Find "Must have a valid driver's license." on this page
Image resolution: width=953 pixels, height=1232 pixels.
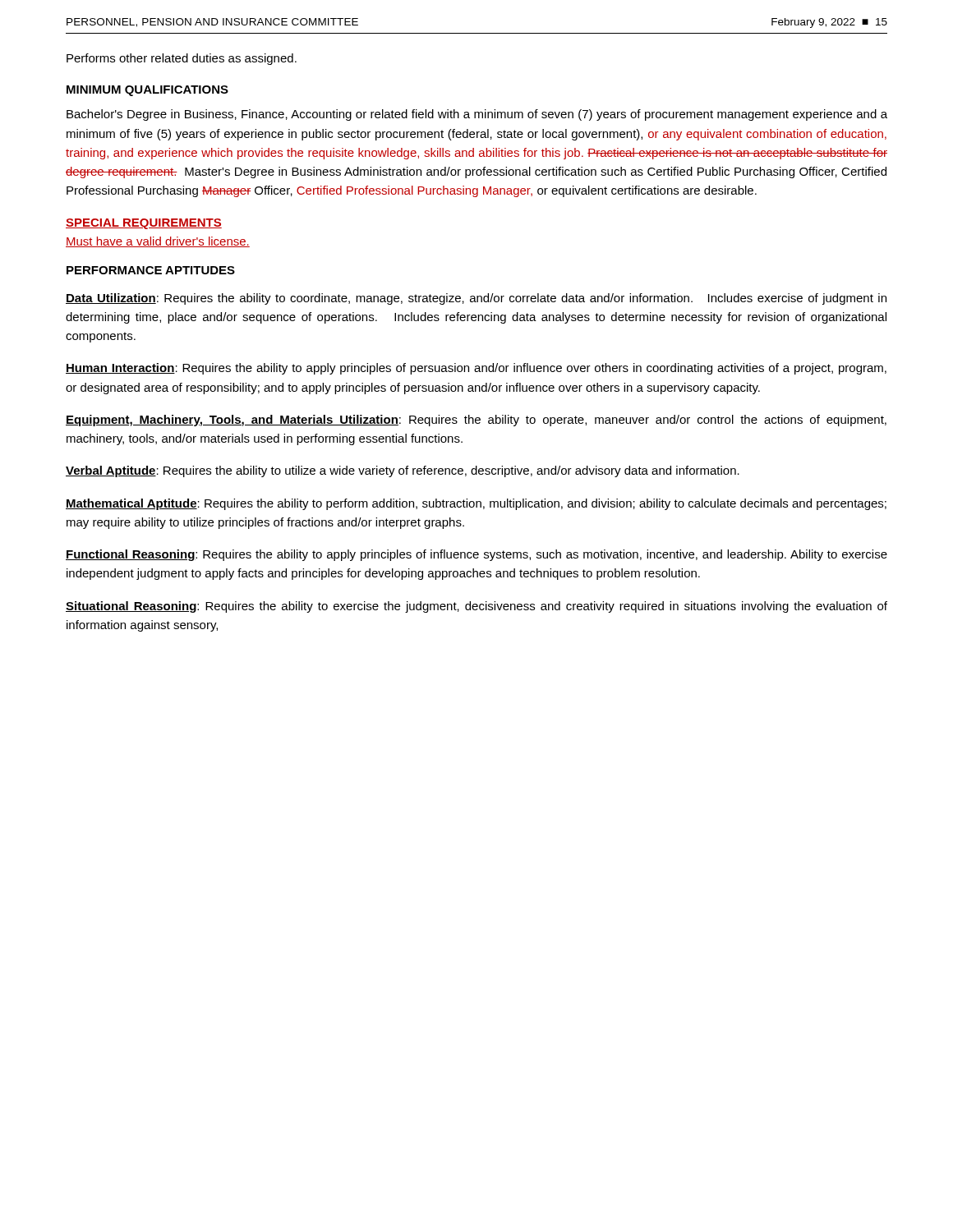158,242
